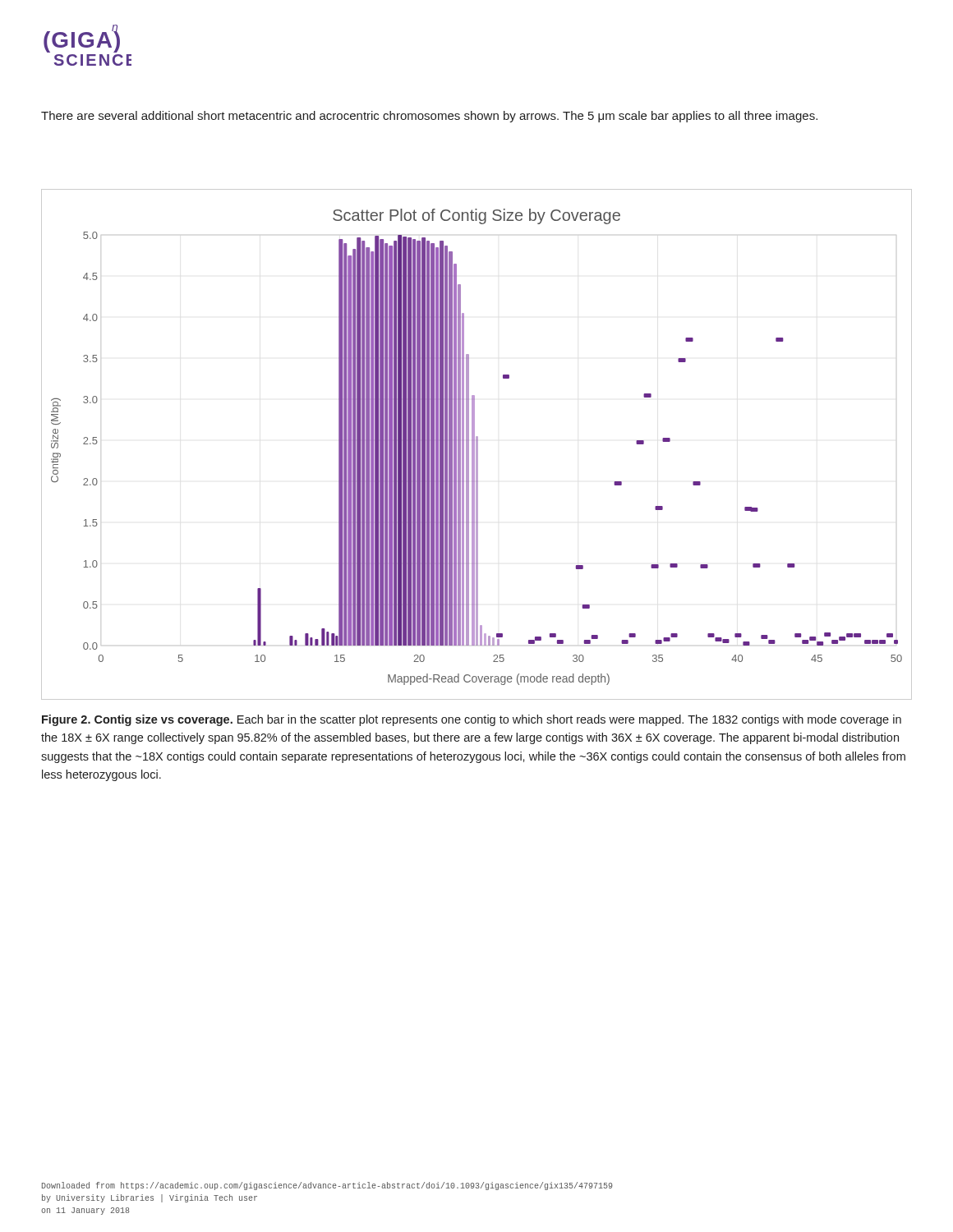The width and height of the screenshot is (953, 1232).
Task: Where is the passage that starts "There are several additional short metacentric and"?
Action: pyautogui.click(x=430, y=115)
